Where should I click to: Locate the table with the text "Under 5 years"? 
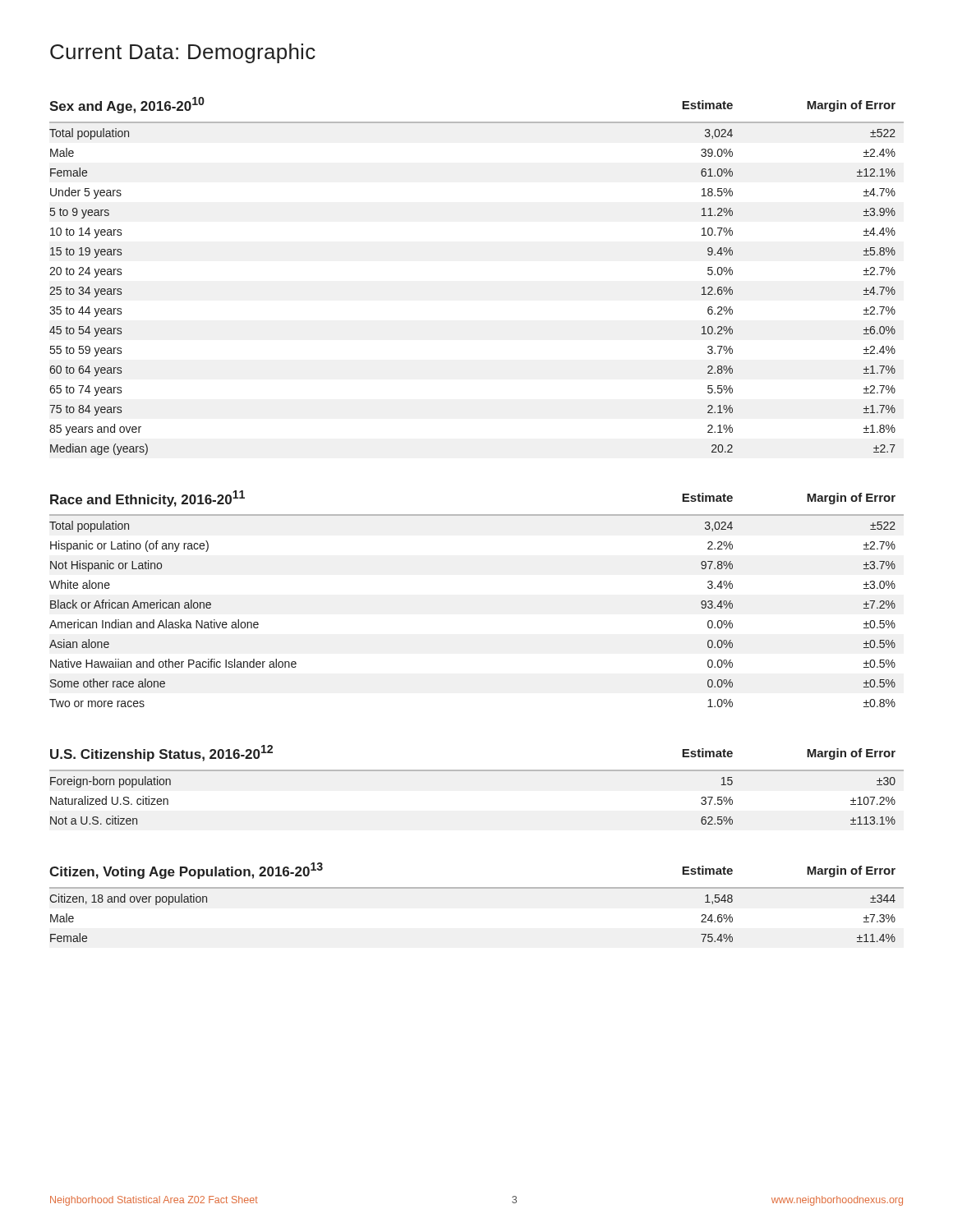click(476, 273)
